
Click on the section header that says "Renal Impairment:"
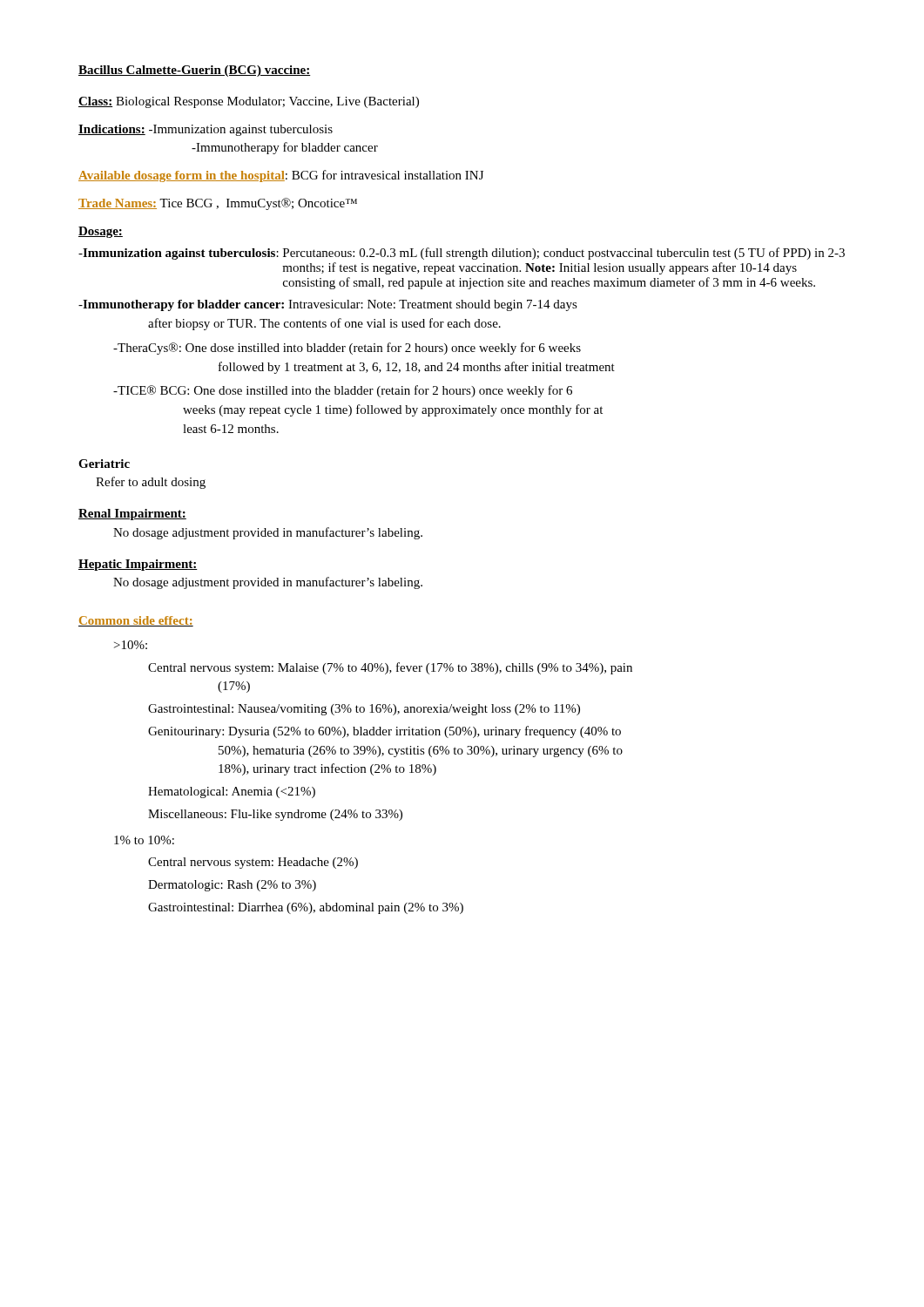click(x=132, y=514)
